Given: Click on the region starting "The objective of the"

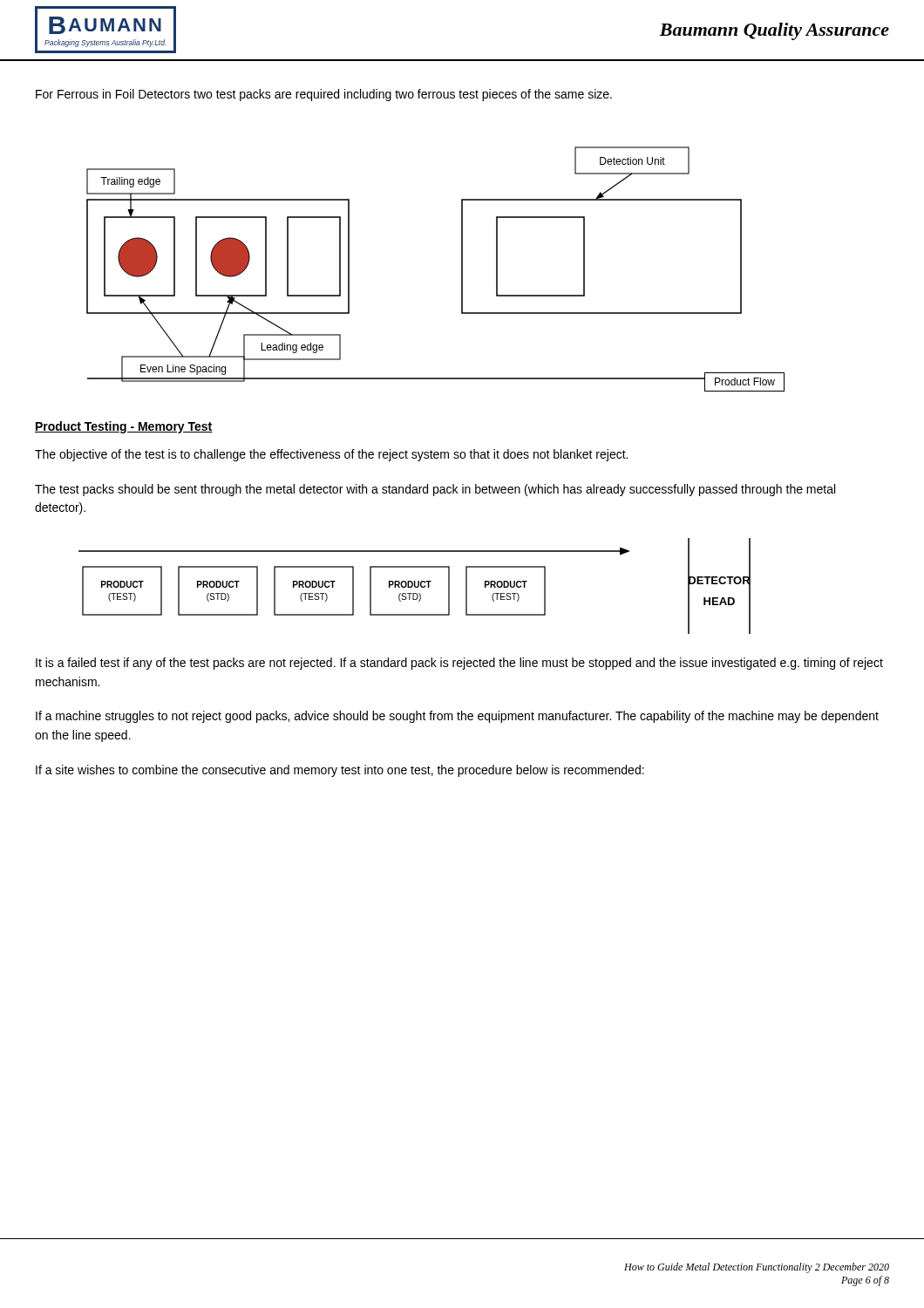Looking at the screenshot, I should pyautogui.click(x=332, y=454).
